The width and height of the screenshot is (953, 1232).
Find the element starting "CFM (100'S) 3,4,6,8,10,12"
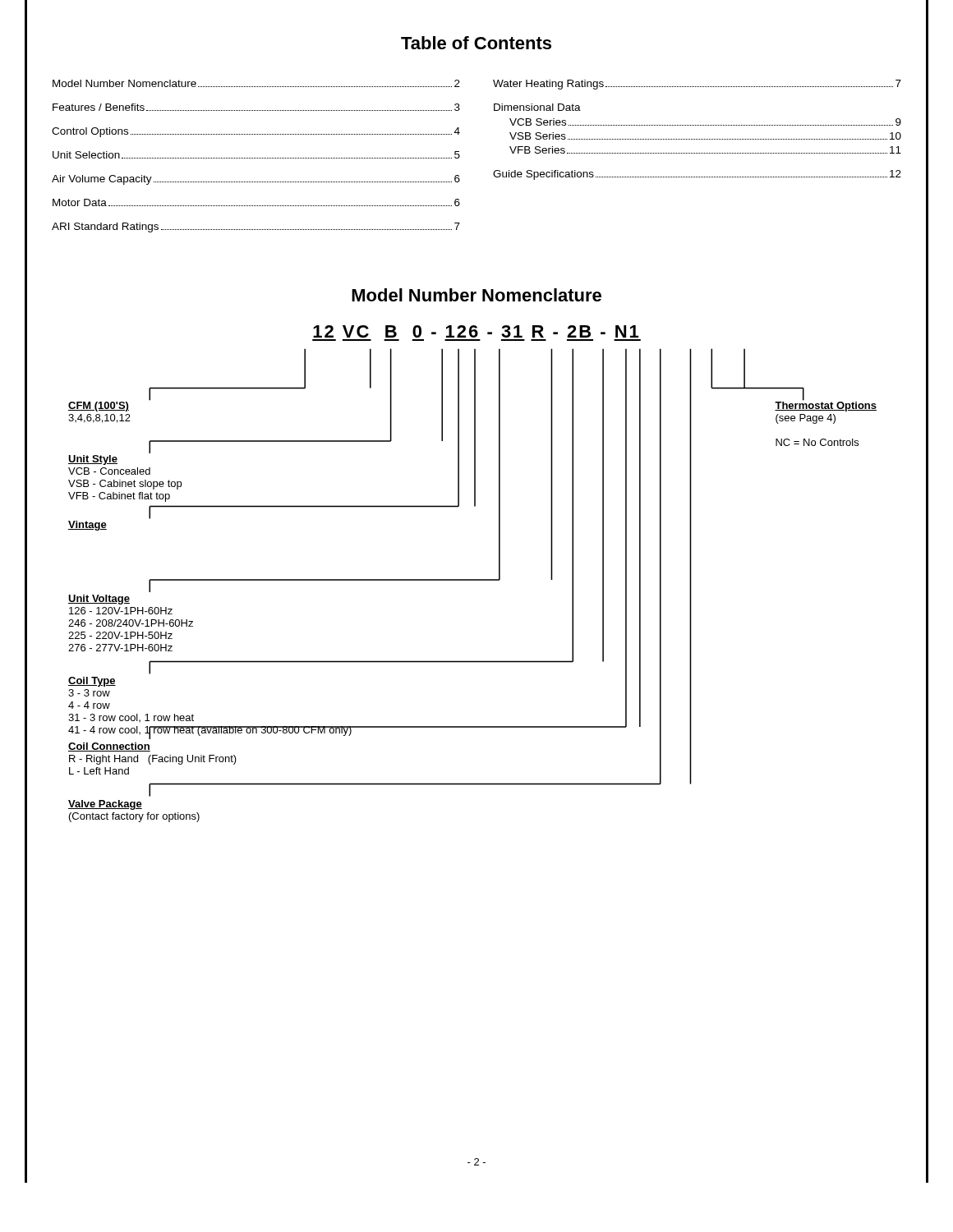tap(99, 411)
